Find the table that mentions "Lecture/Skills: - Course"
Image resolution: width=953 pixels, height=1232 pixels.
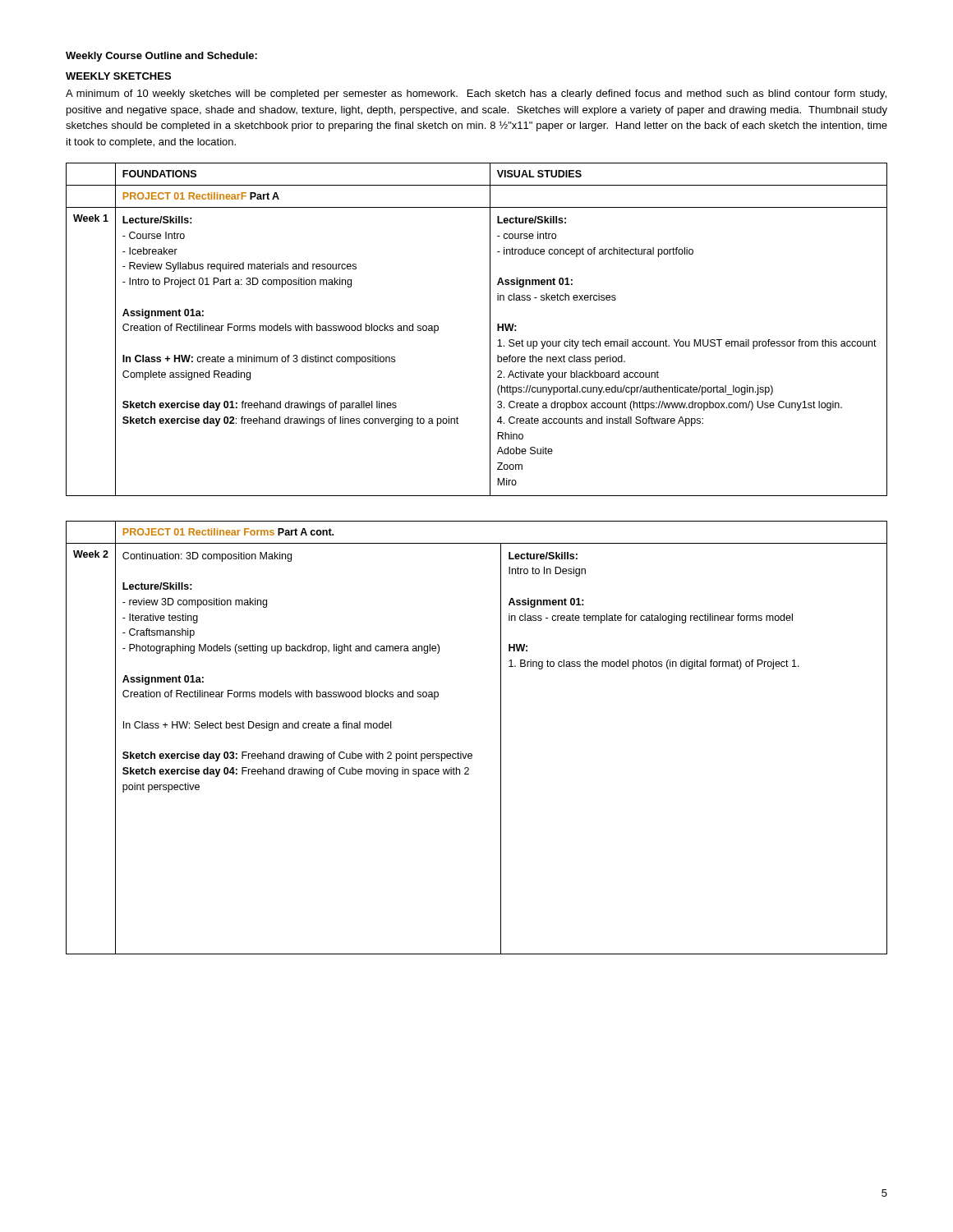(476, 329)
